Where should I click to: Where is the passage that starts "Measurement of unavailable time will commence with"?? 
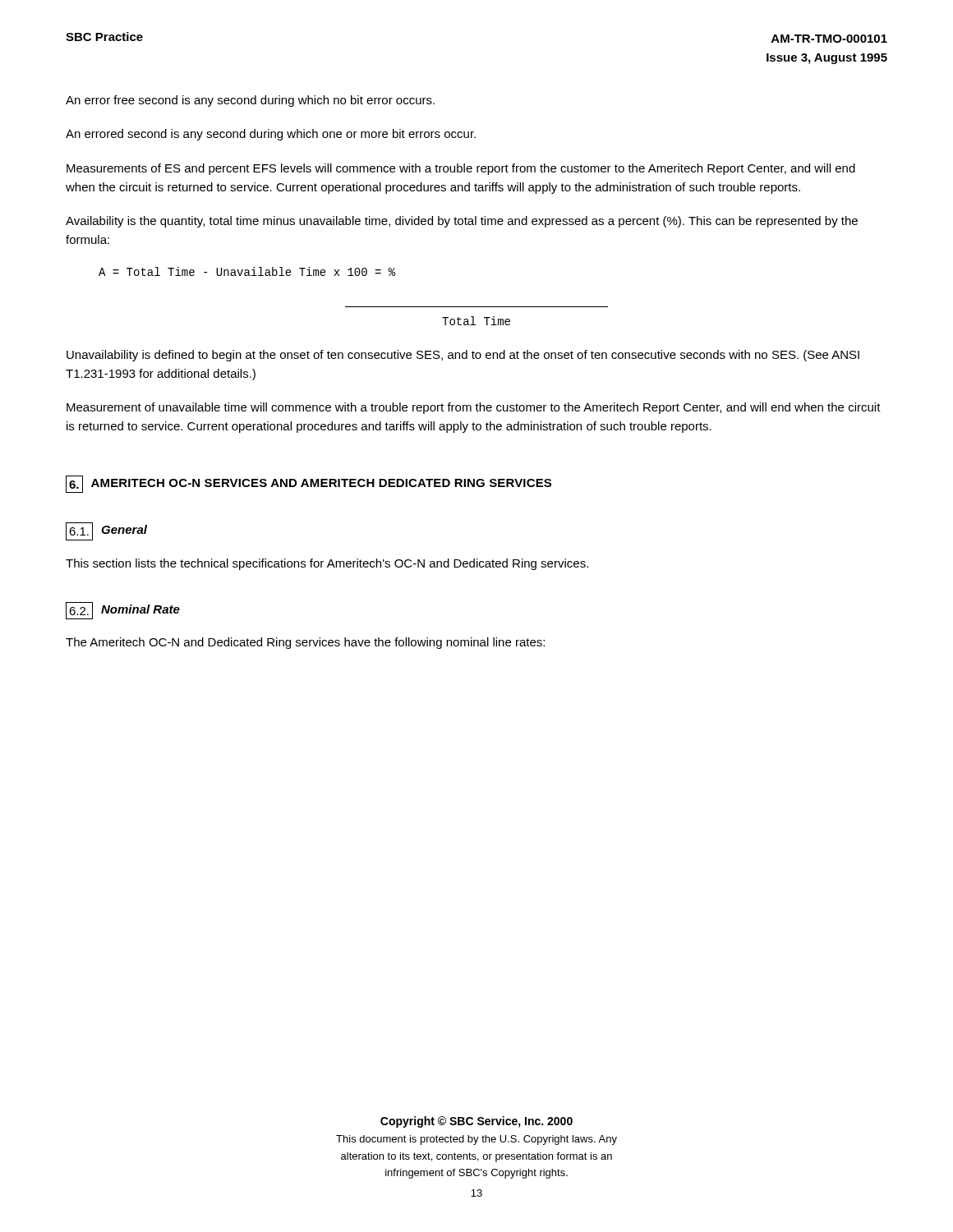pos(473,417)
